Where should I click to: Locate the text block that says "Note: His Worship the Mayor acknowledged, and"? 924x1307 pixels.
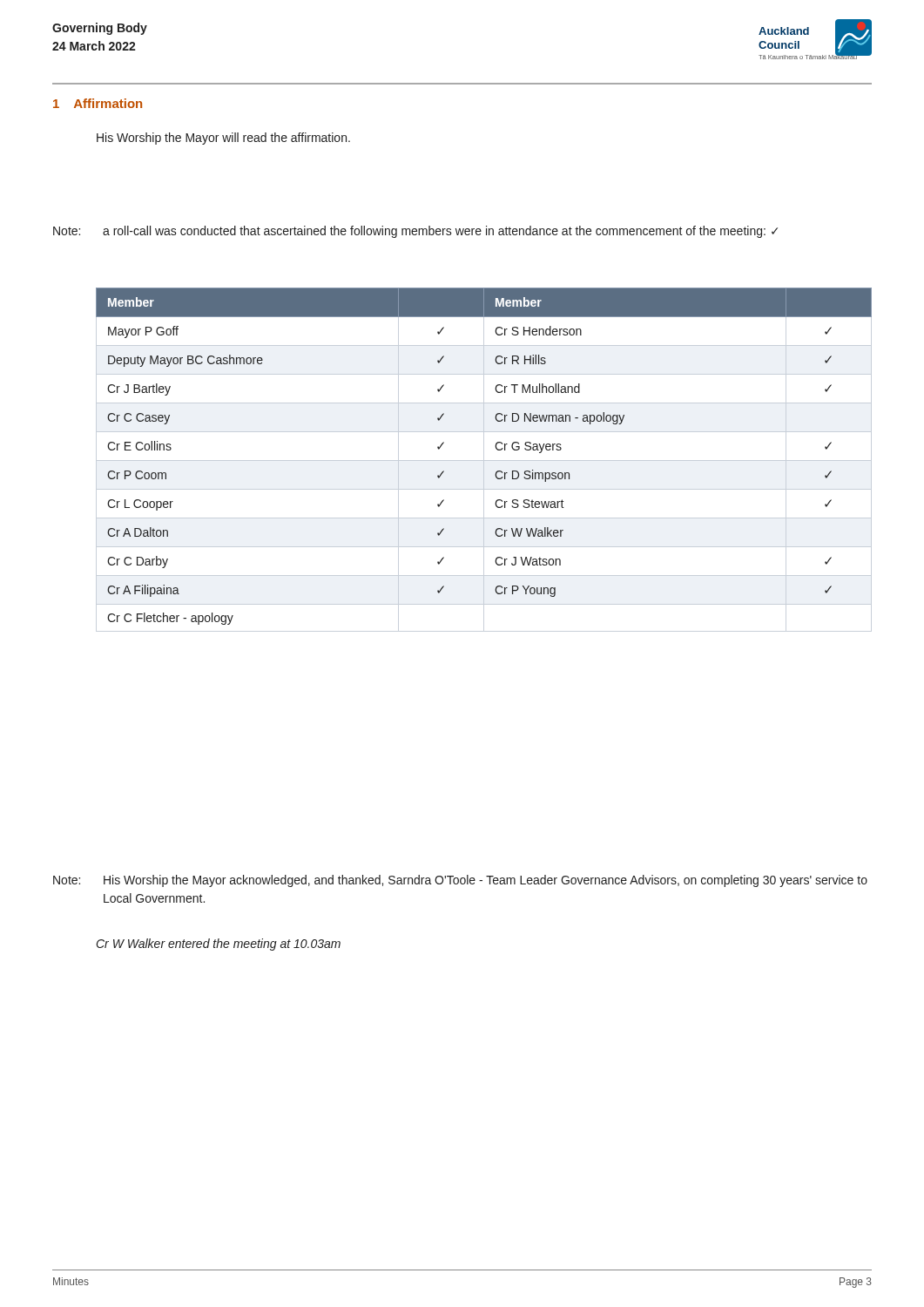click(462, 890)
